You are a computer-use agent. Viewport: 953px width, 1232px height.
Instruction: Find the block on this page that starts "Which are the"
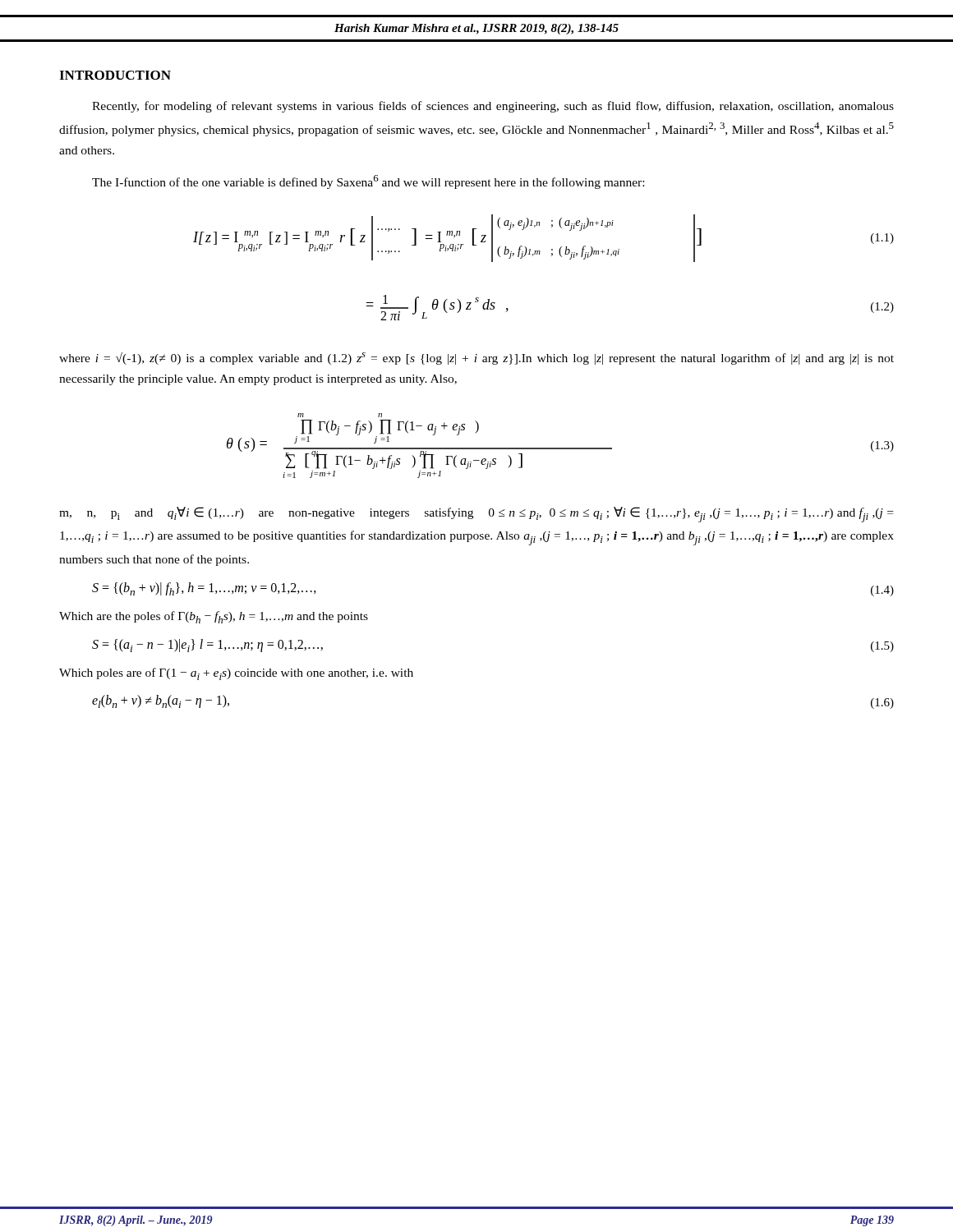pos(214,618)
